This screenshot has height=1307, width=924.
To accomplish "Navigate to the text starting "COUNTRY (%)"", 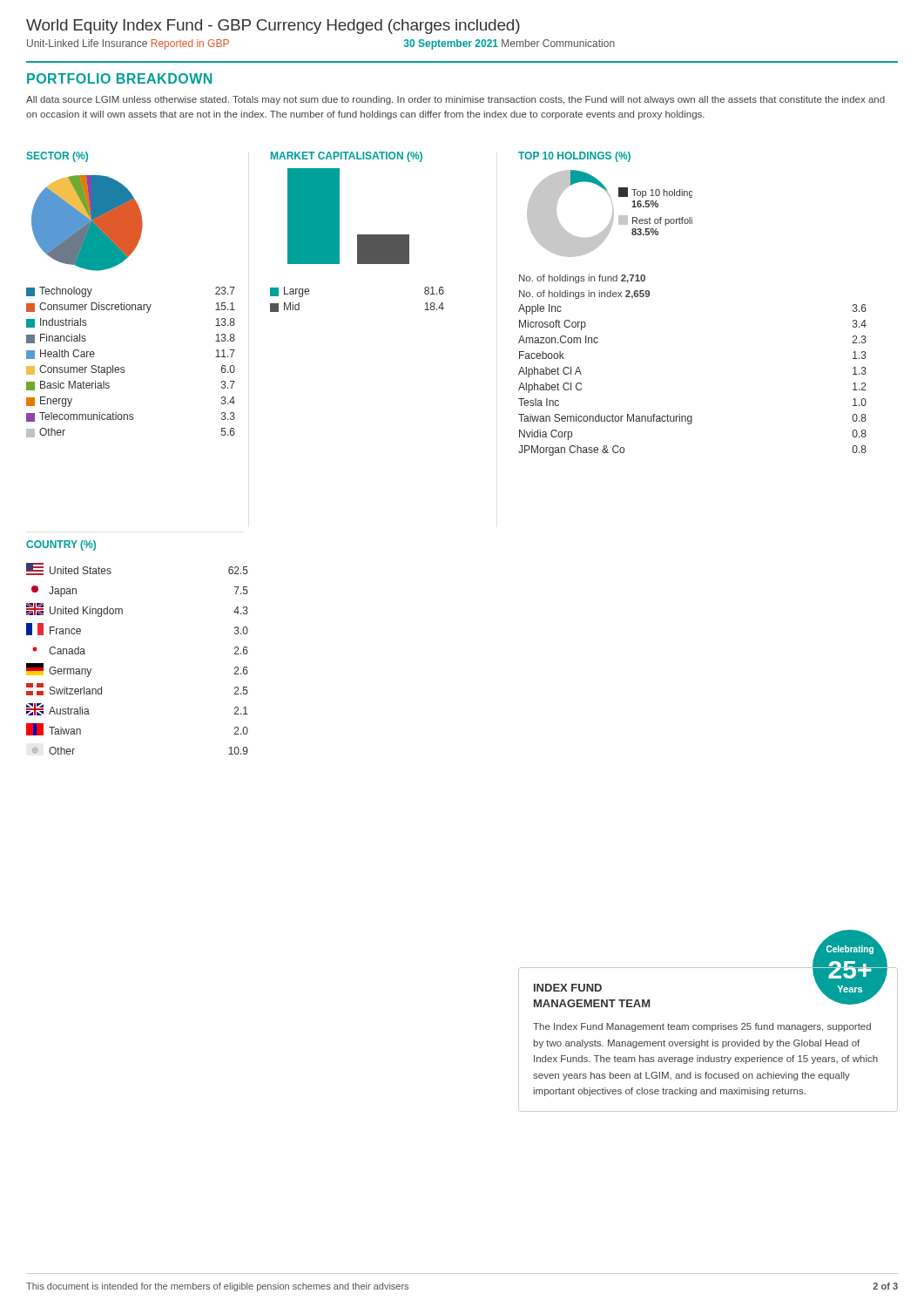I will (x=61, y=545).
